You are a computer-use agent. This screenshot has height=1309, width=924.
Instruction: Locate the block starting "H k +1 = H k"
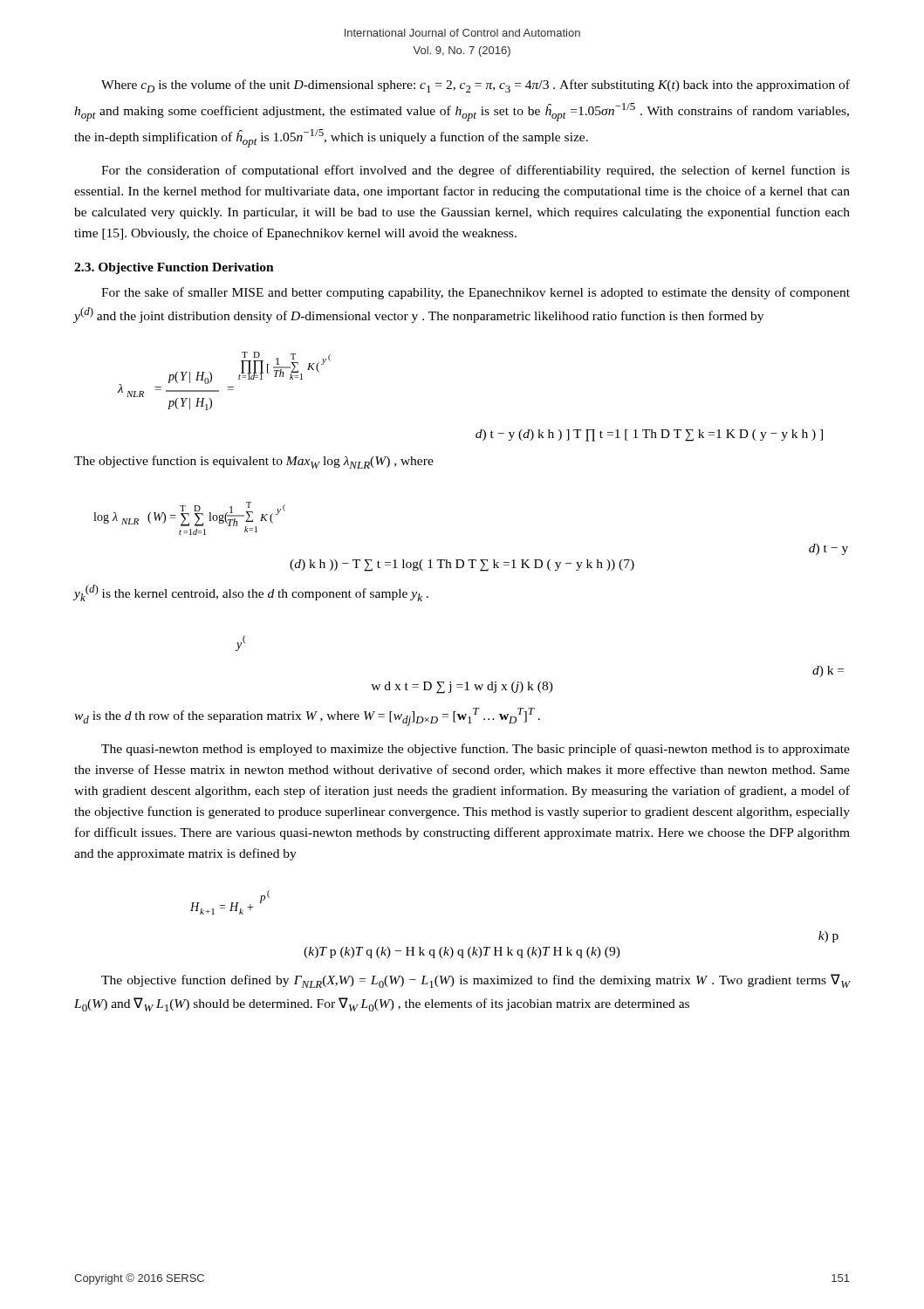(230, 902)
